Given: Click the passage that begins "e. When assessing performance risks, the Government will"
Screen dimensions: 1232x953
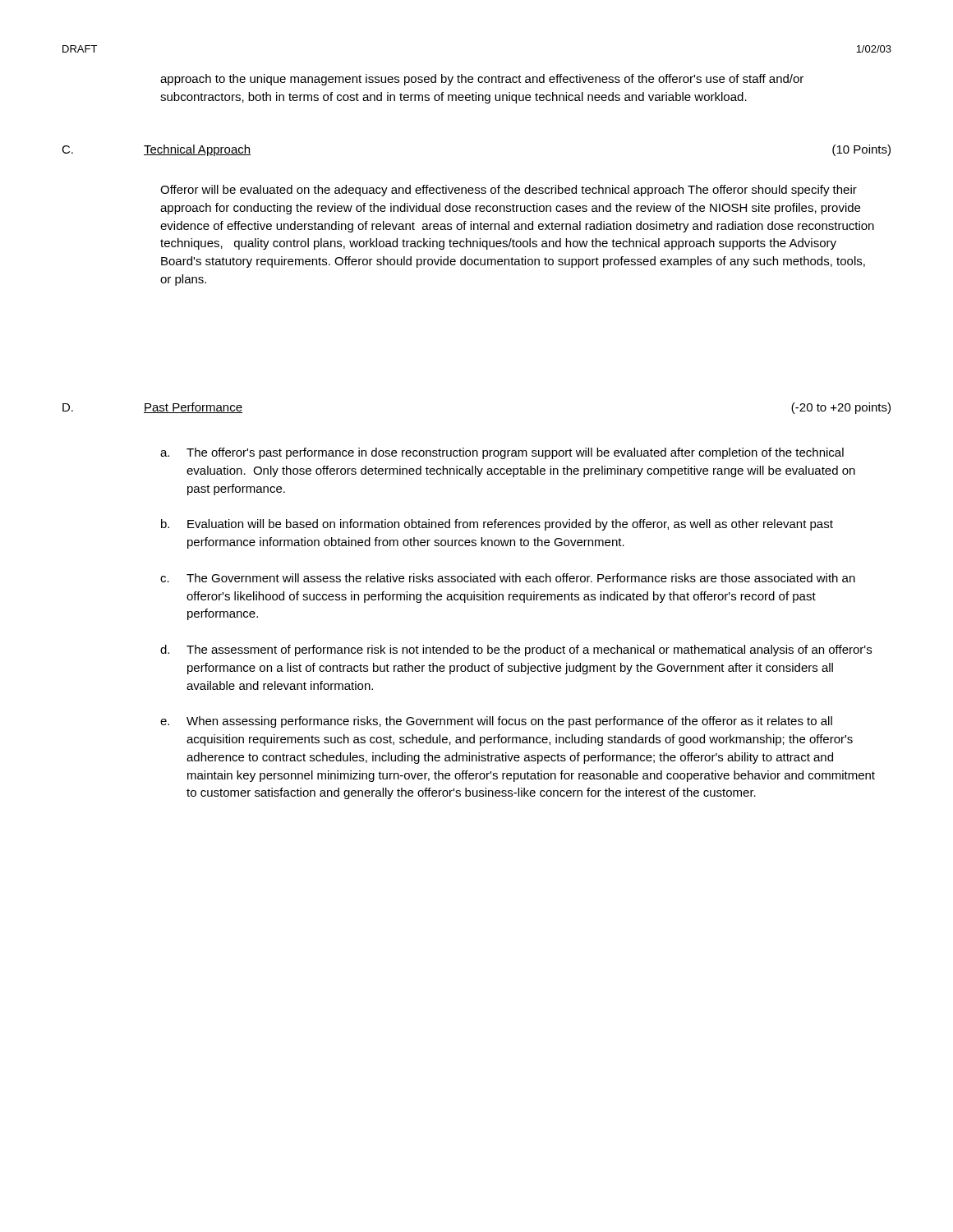Looking at the screenshot, I should pos(520,757).
